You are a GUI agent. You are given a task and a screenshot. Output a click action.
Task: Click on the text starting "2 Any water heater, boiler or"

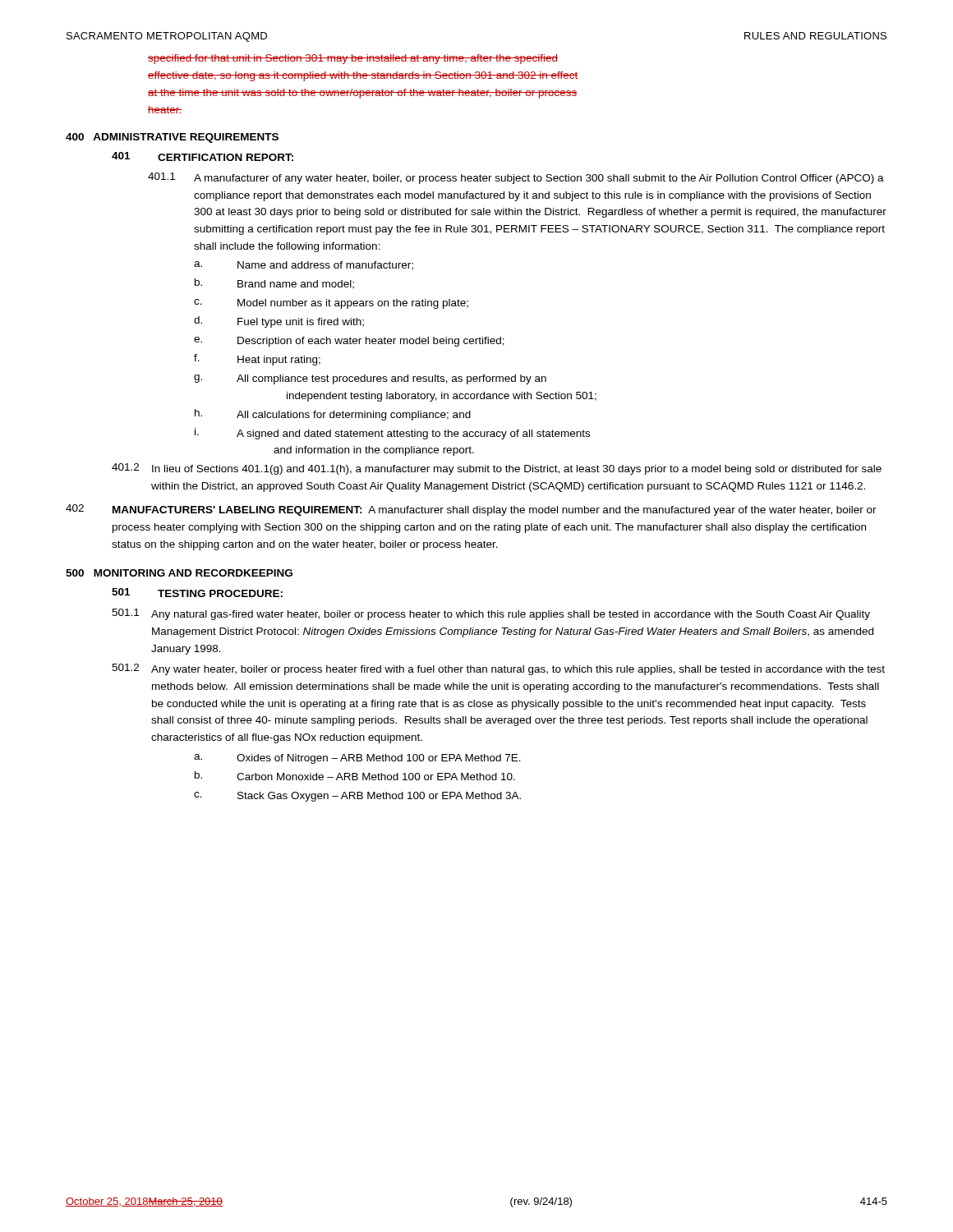[x=499, y=704]
